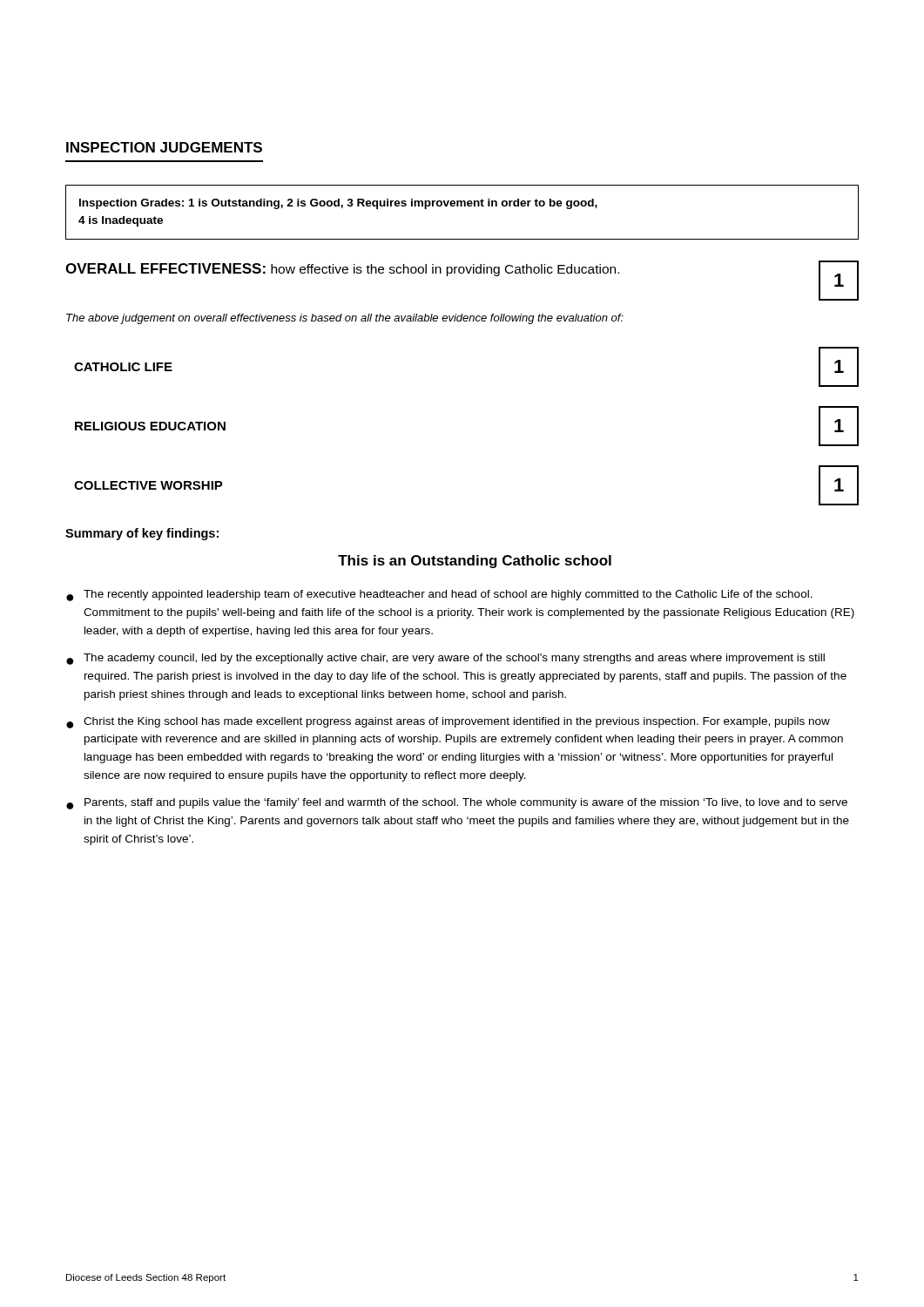Where is the passage that starts "OVERALL EFFECTIVENESS: how effective is"?

(x=462, y=279)
